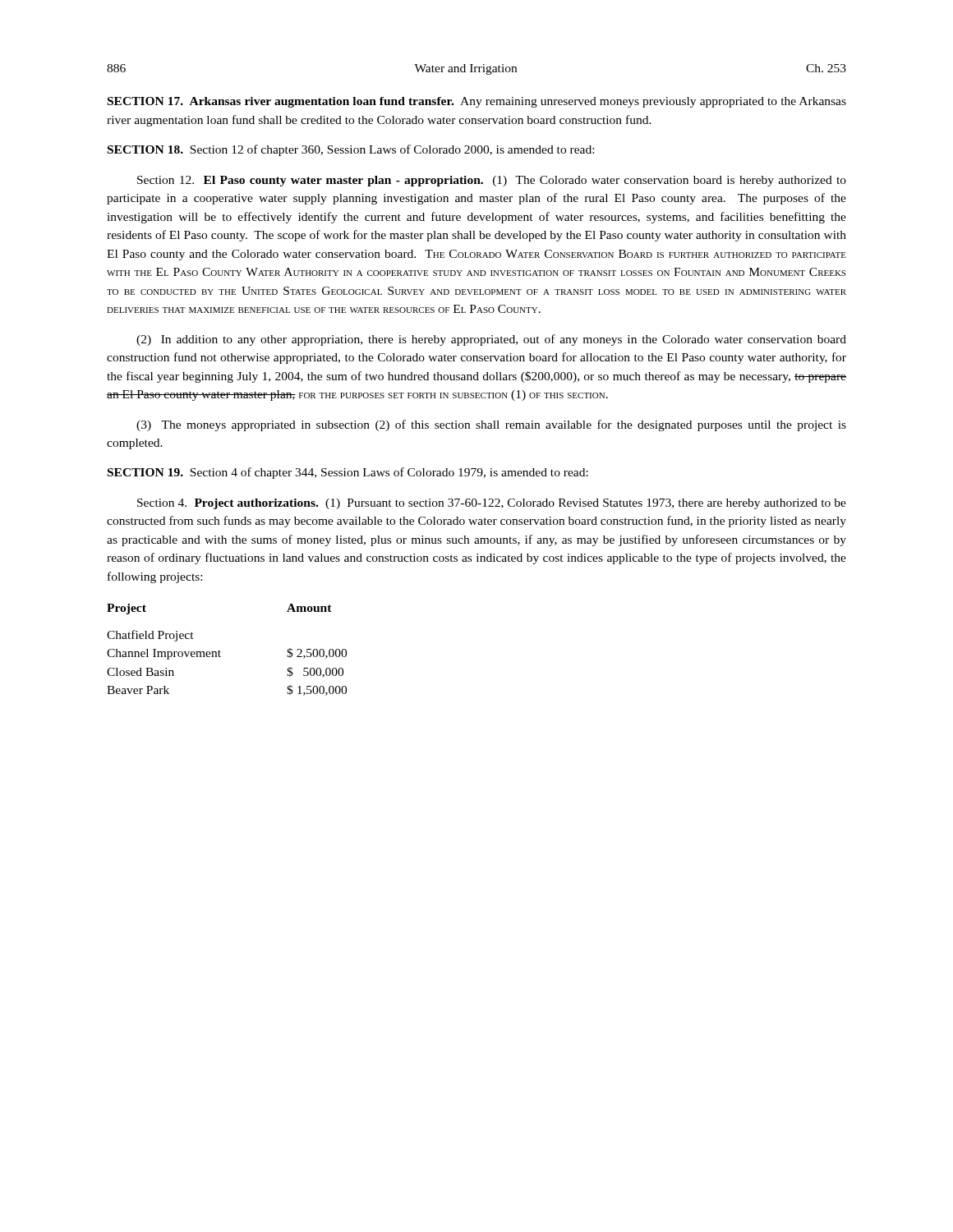Screen dimensions: 1232x953
Task: Locate the text block with the text "SECTION 17. Arkansas river augmentation loan"
Action: pos(476,111)
